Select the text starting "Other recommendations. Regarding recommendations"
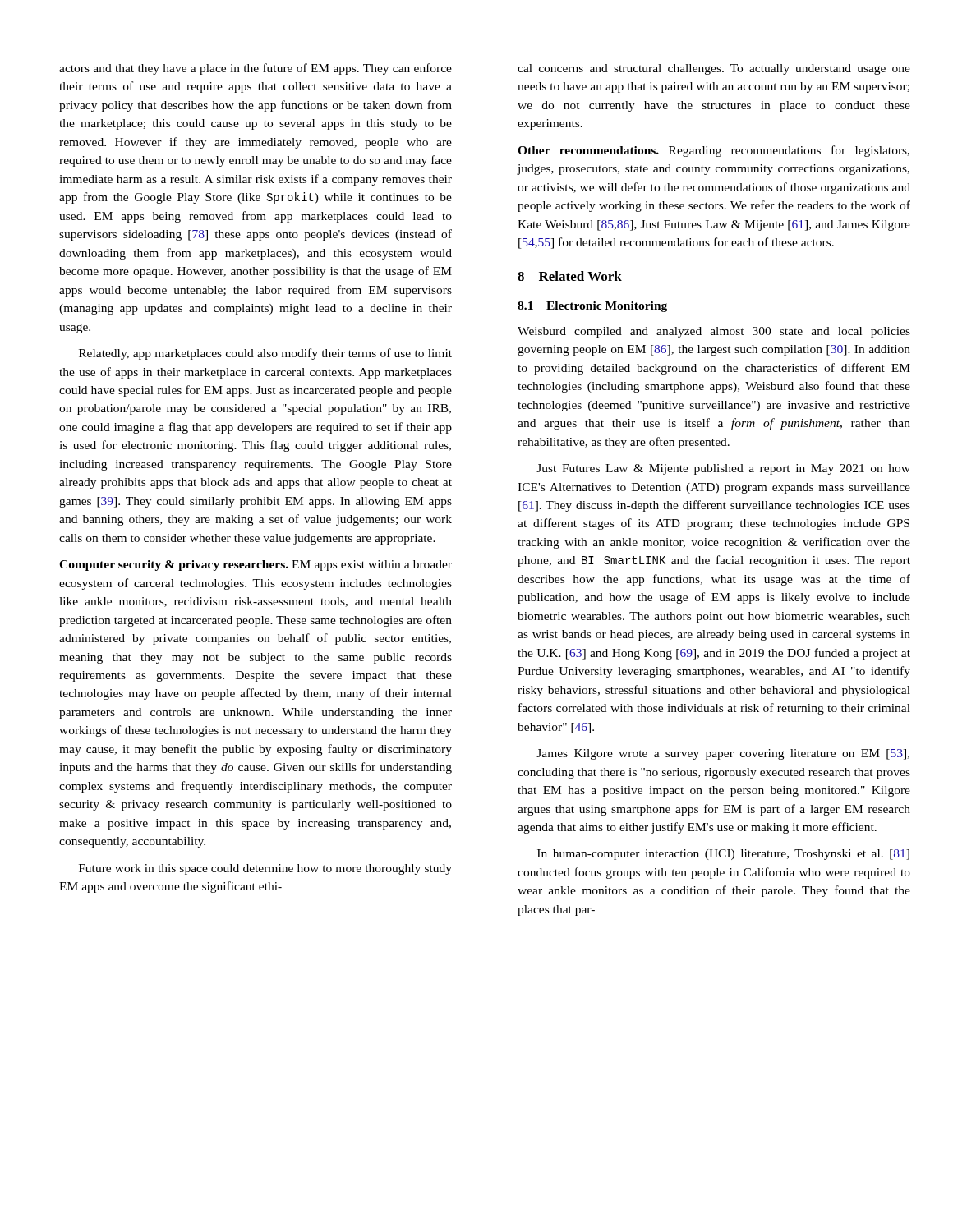953x1232 pixels. tap(714, 197)
